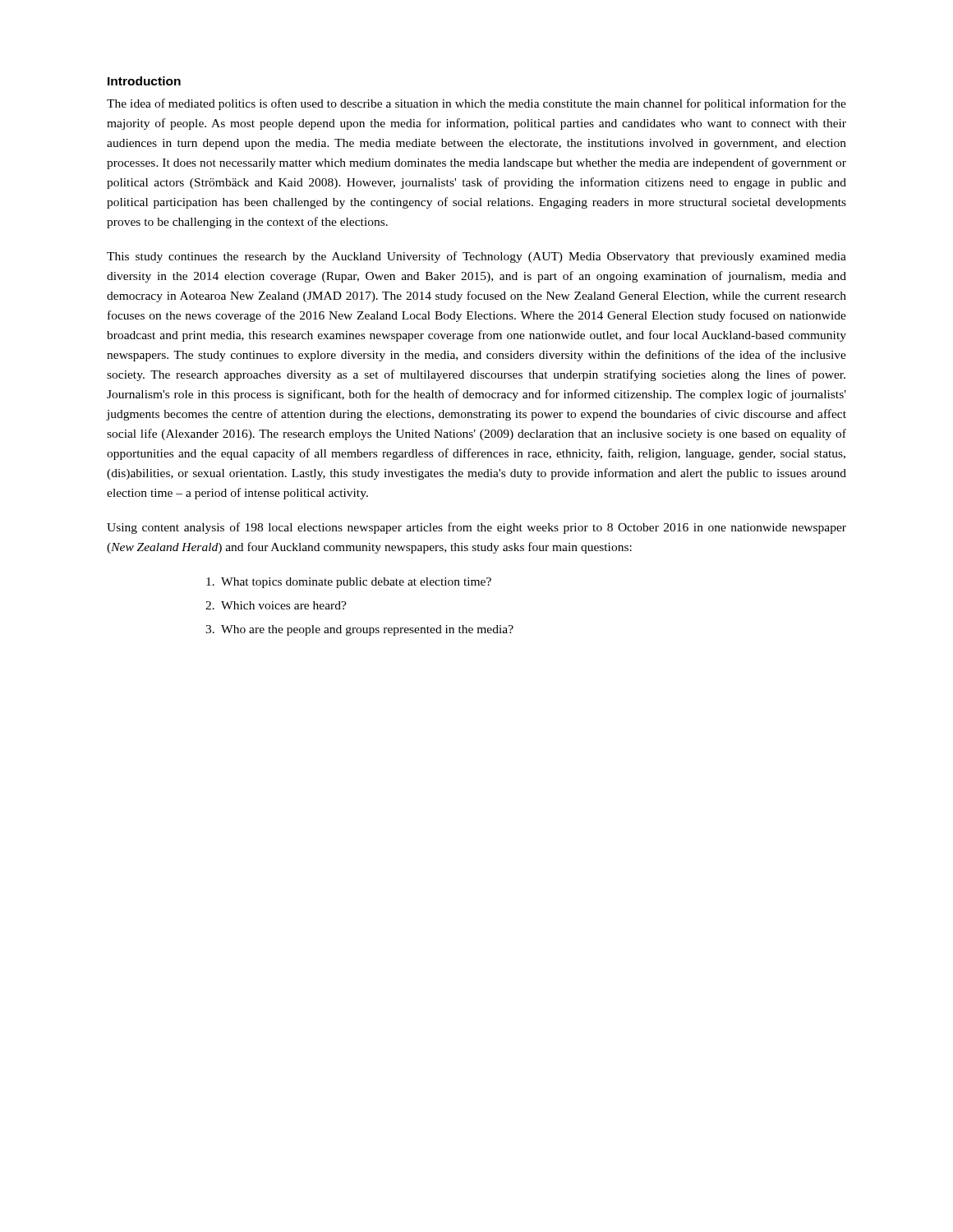Screen dimensions: 1232x953
Task: Select the list item containing "What topics dominate public debate"
Action: tap(348, 581)
